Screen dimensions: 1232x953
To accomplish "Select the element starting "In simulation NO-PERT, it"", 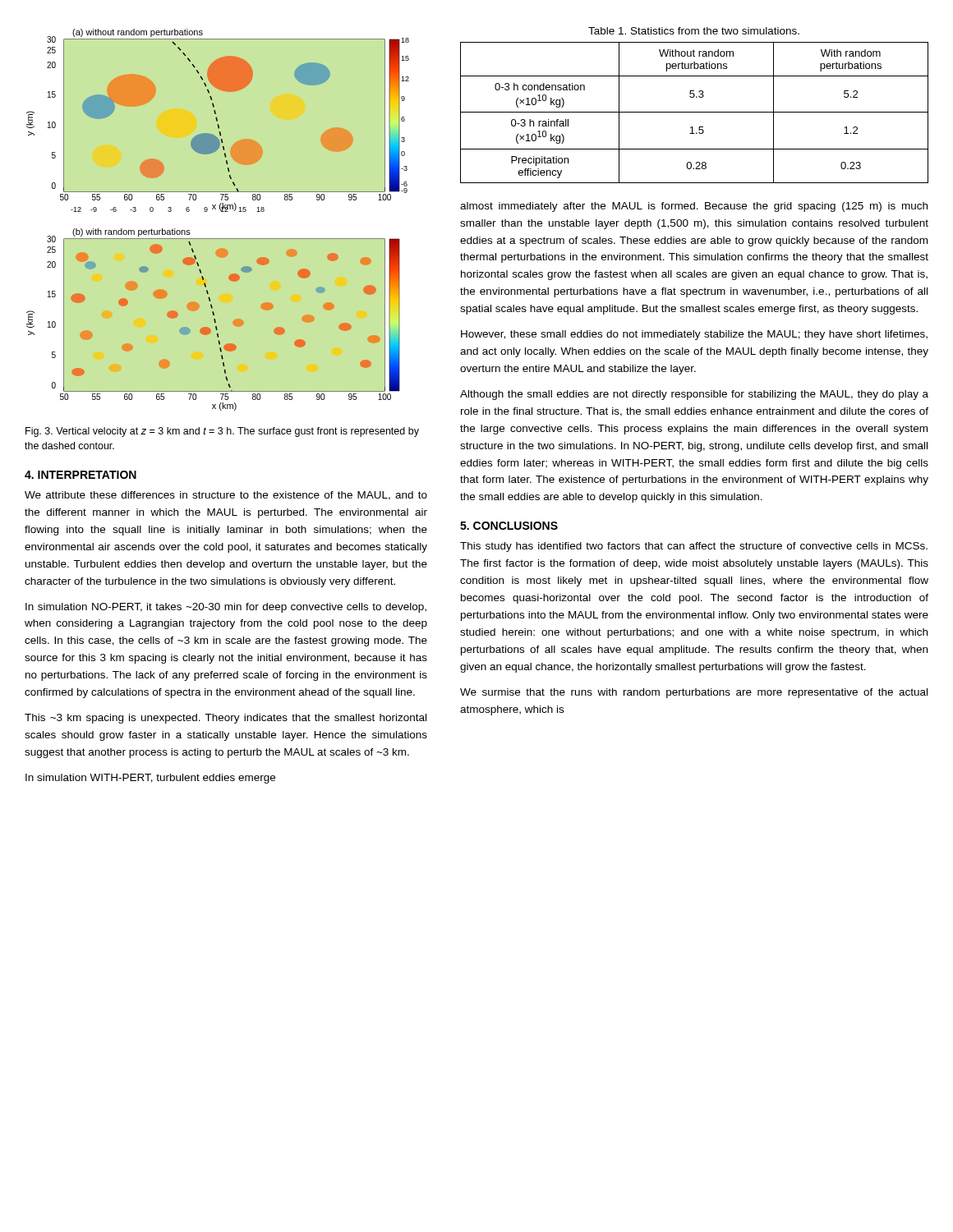I will [x=226, y=649].
